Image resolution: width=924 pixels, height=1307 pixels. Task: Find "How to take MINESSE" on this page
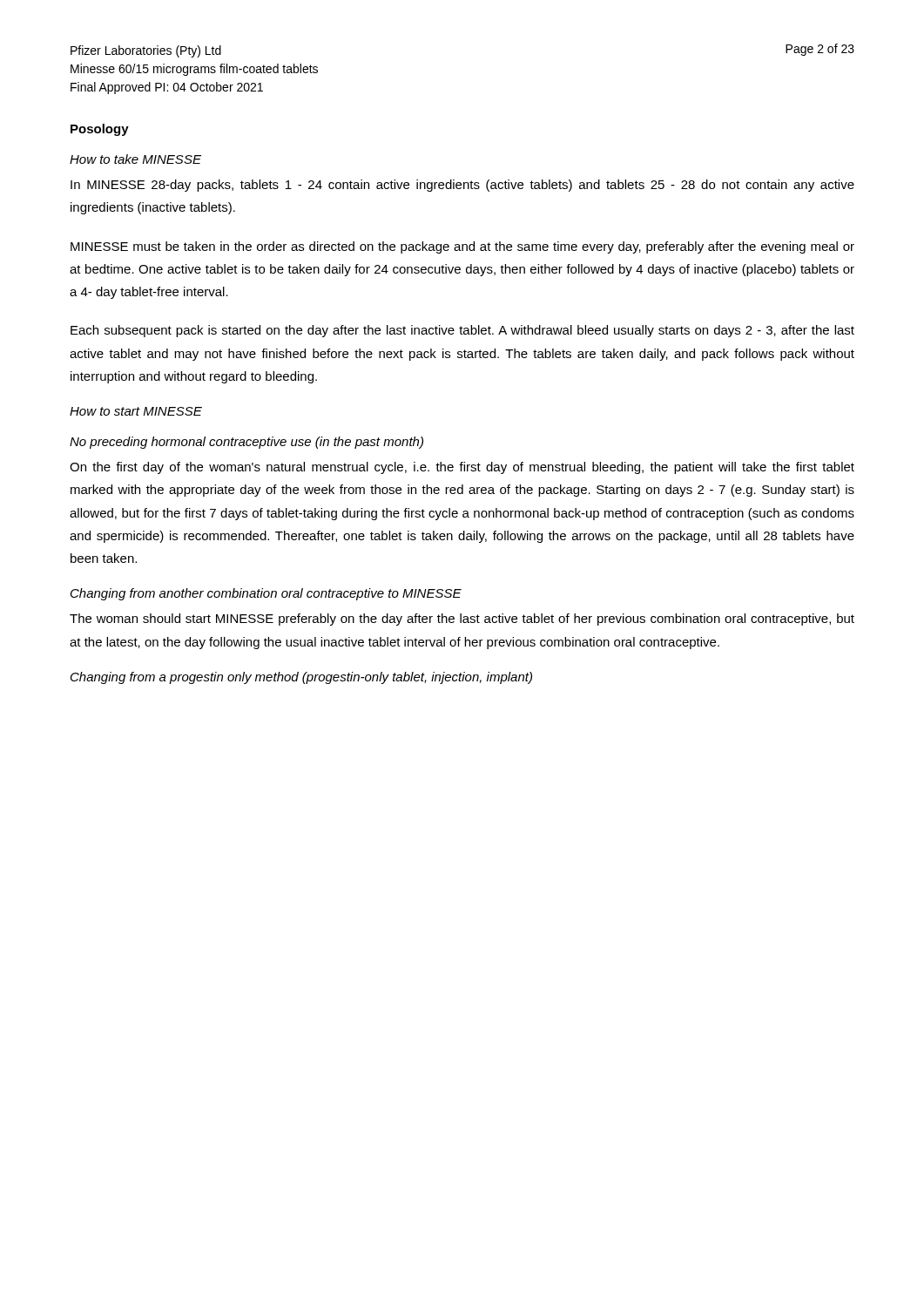pos(135,159)
